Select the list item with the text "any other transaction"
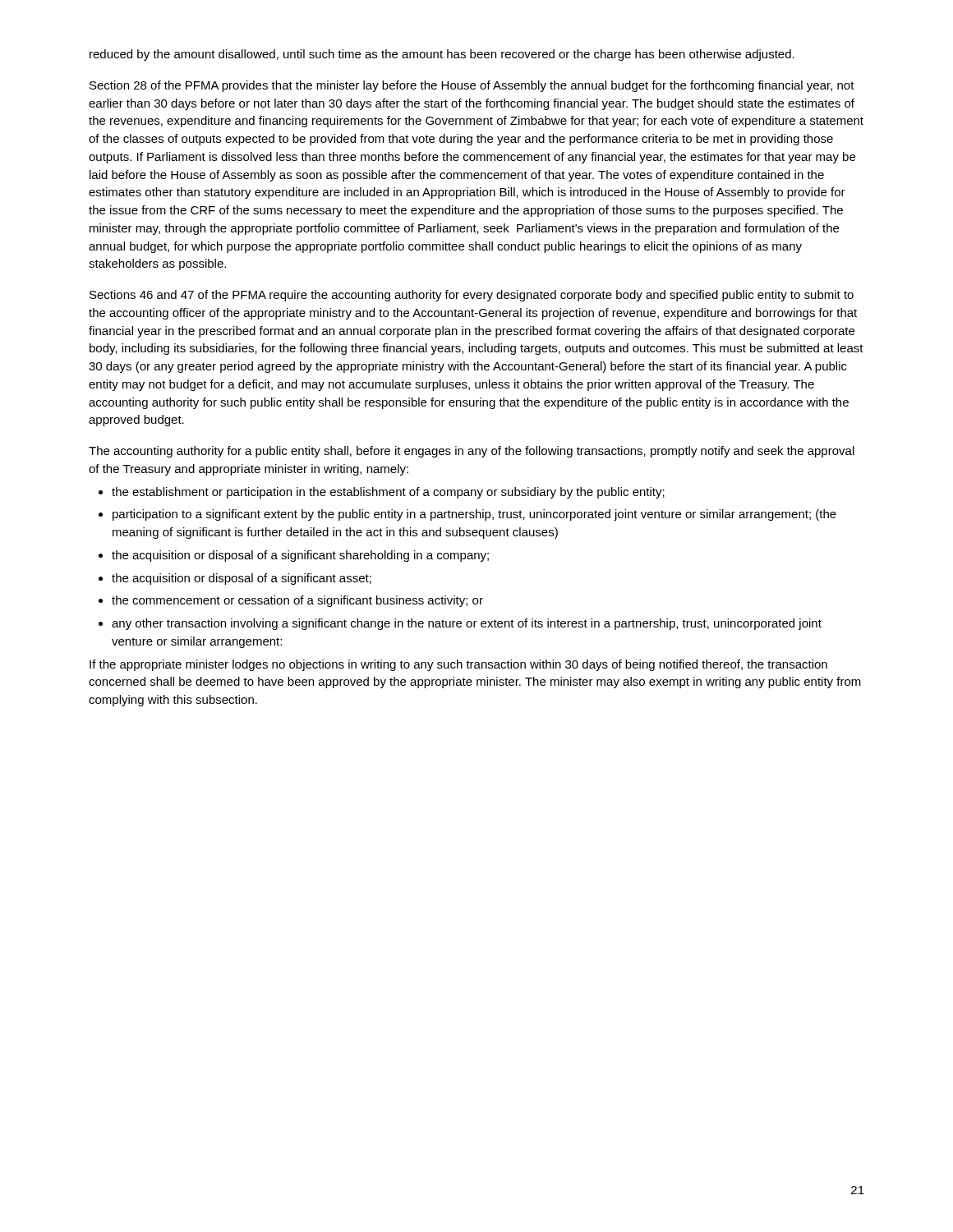 tap(467, 632)
